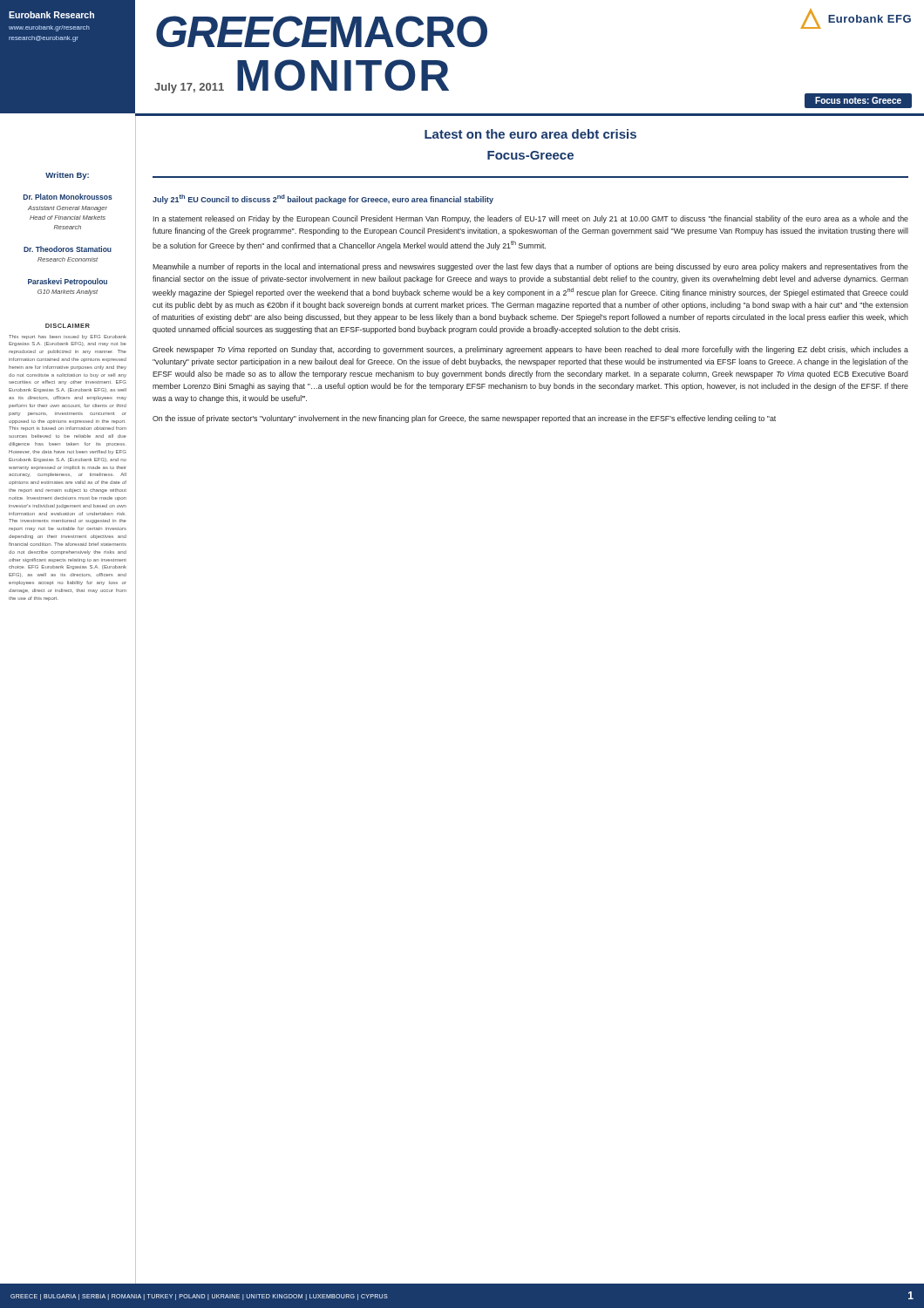Locate the text block that says "Greek newspaper To Vima reported on"
The height and width of the screenshot is (1308, 924).
[530, 374]
